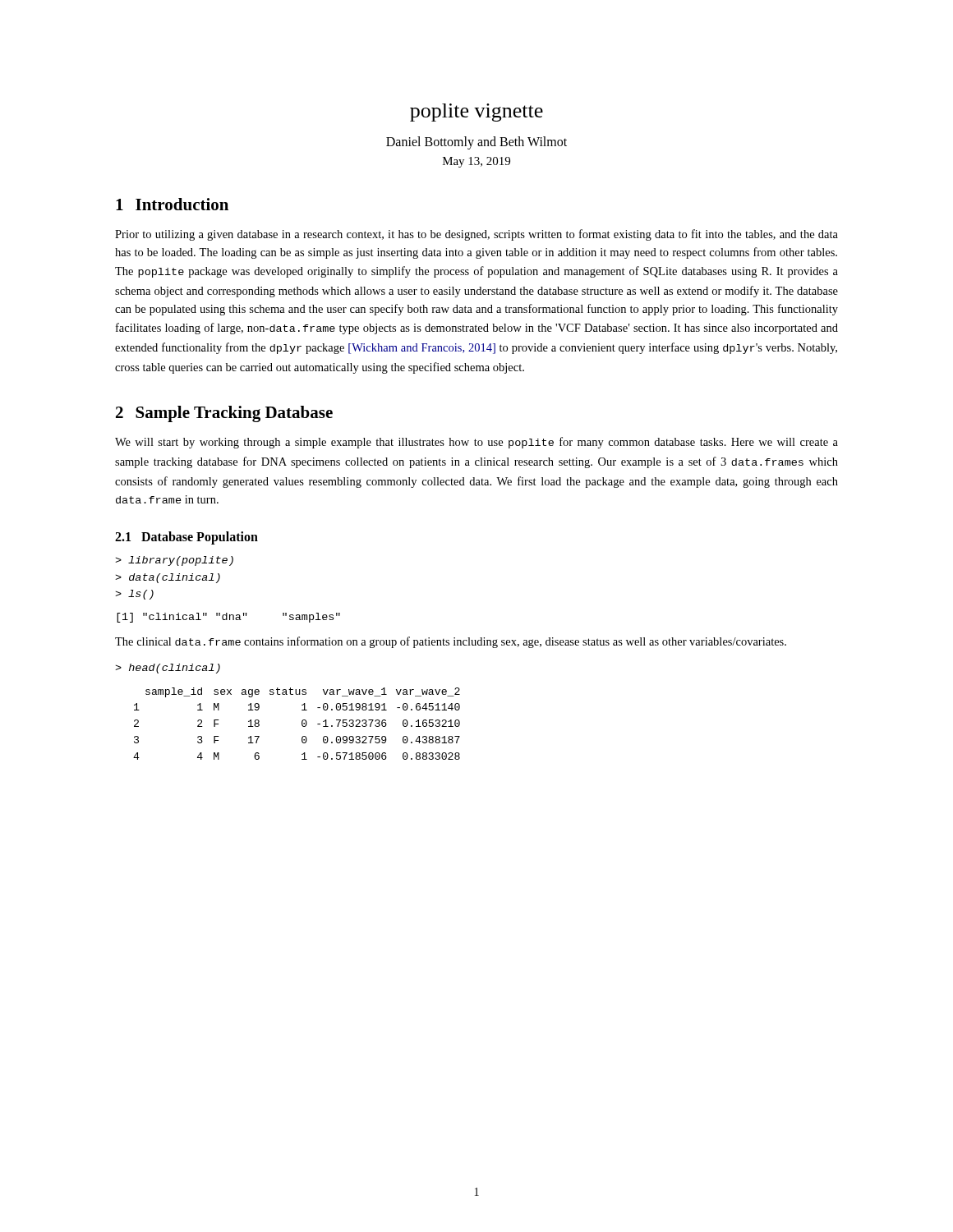This screenshot has width=953, height=1232.
Task: Click the passage that begins "We will start by working through"
Action: click(476, 472)
